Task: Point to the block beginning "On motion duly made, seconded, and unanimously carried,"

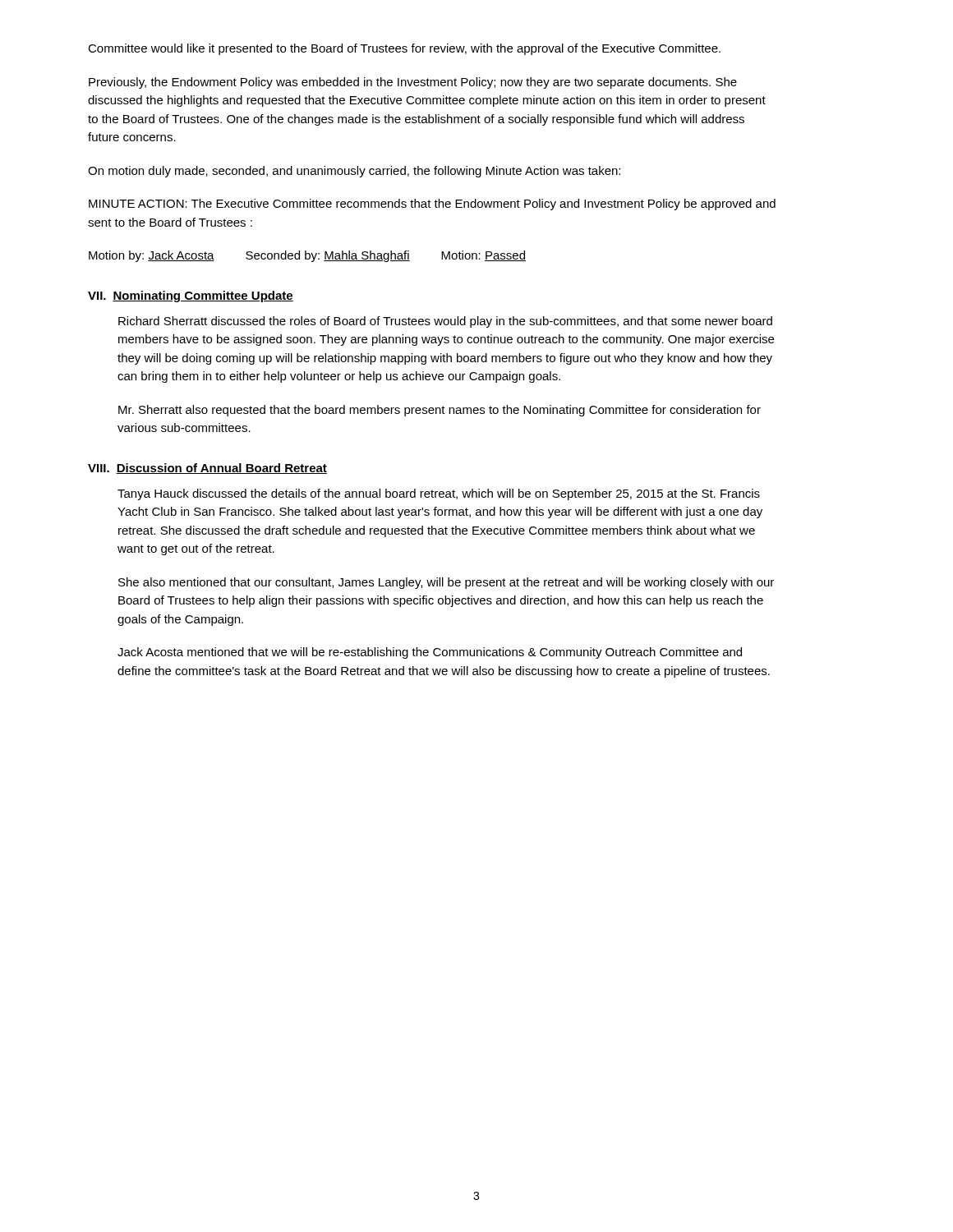Action: (x=355, y=170)
